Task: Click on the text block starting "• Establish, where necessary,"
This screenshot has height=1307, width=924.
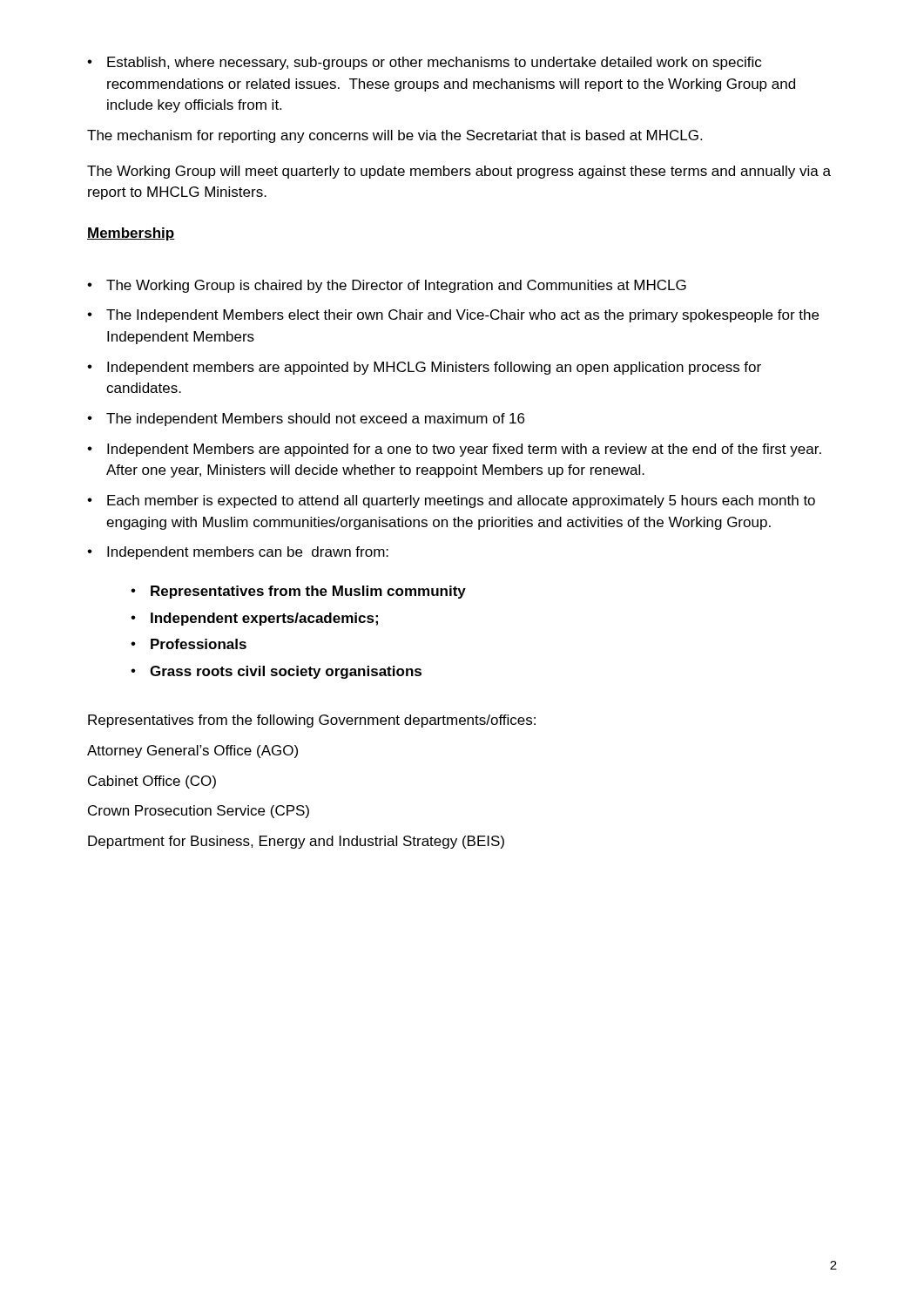Action: [x=462, y=84]
